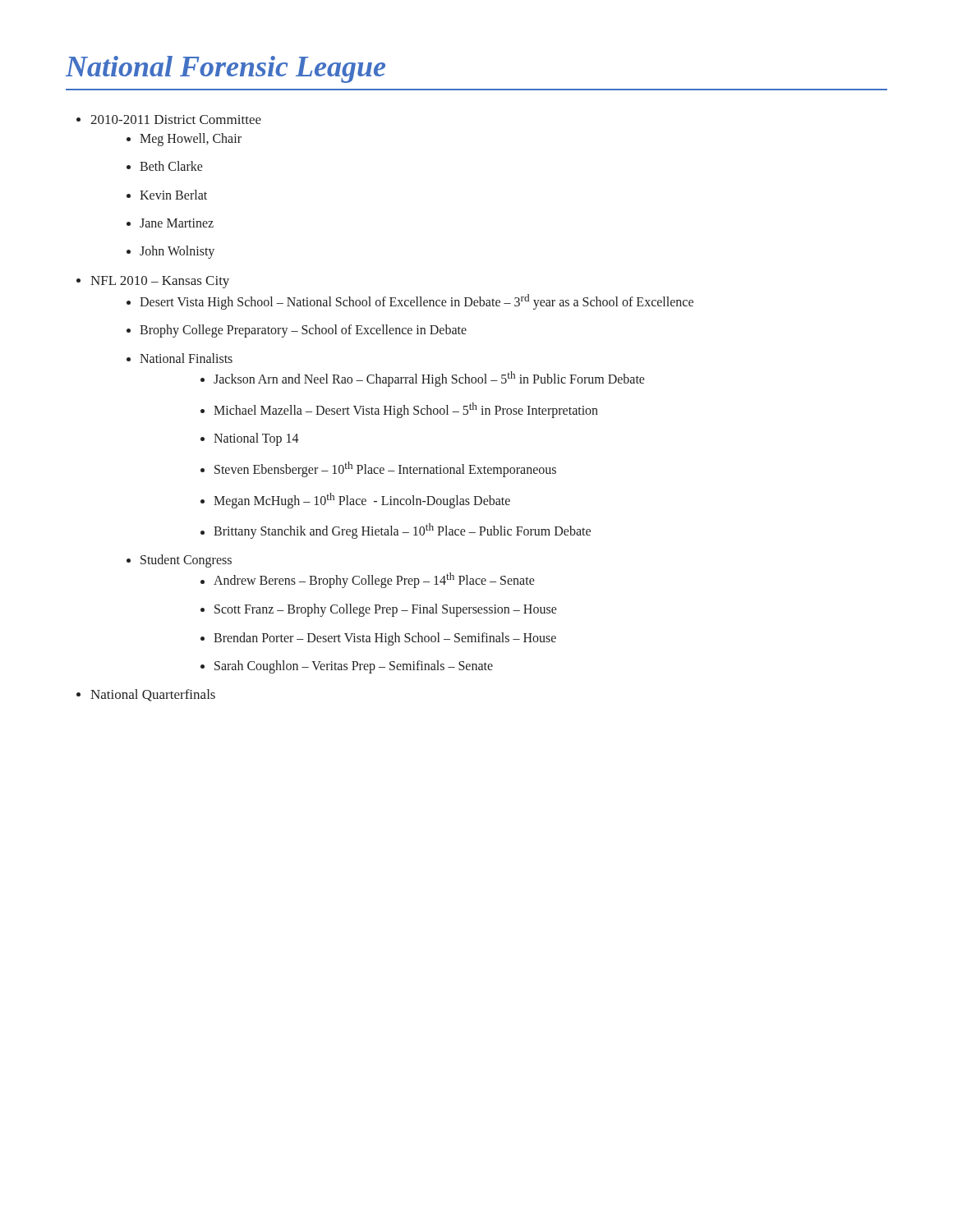Find the text starting "NFL 2010 – Kansas City"
The width and height of the screenshot is (953, 1232).
coord(489,473)
